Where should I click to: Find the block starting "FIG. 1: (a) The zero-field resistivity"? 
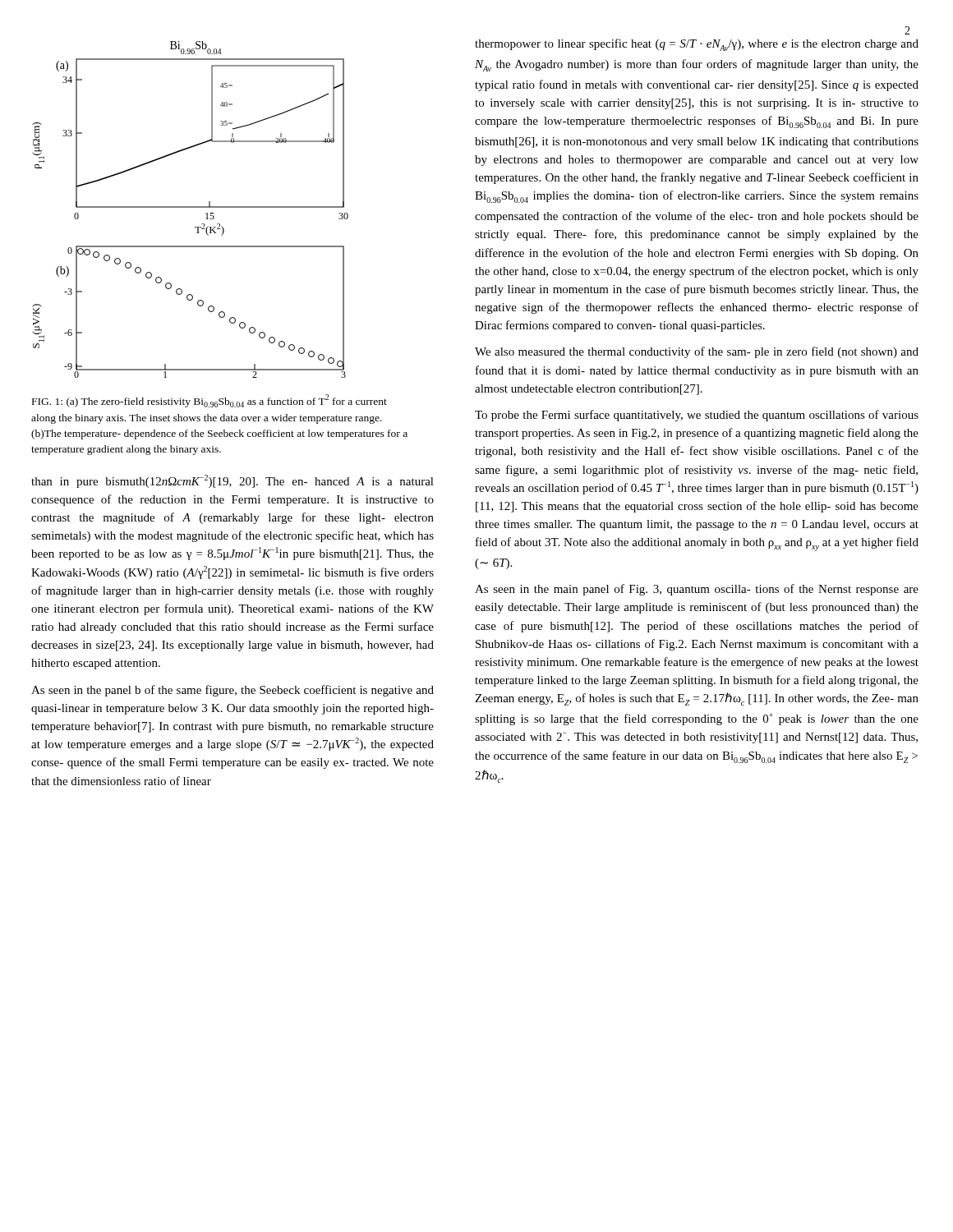pos(219,424)
